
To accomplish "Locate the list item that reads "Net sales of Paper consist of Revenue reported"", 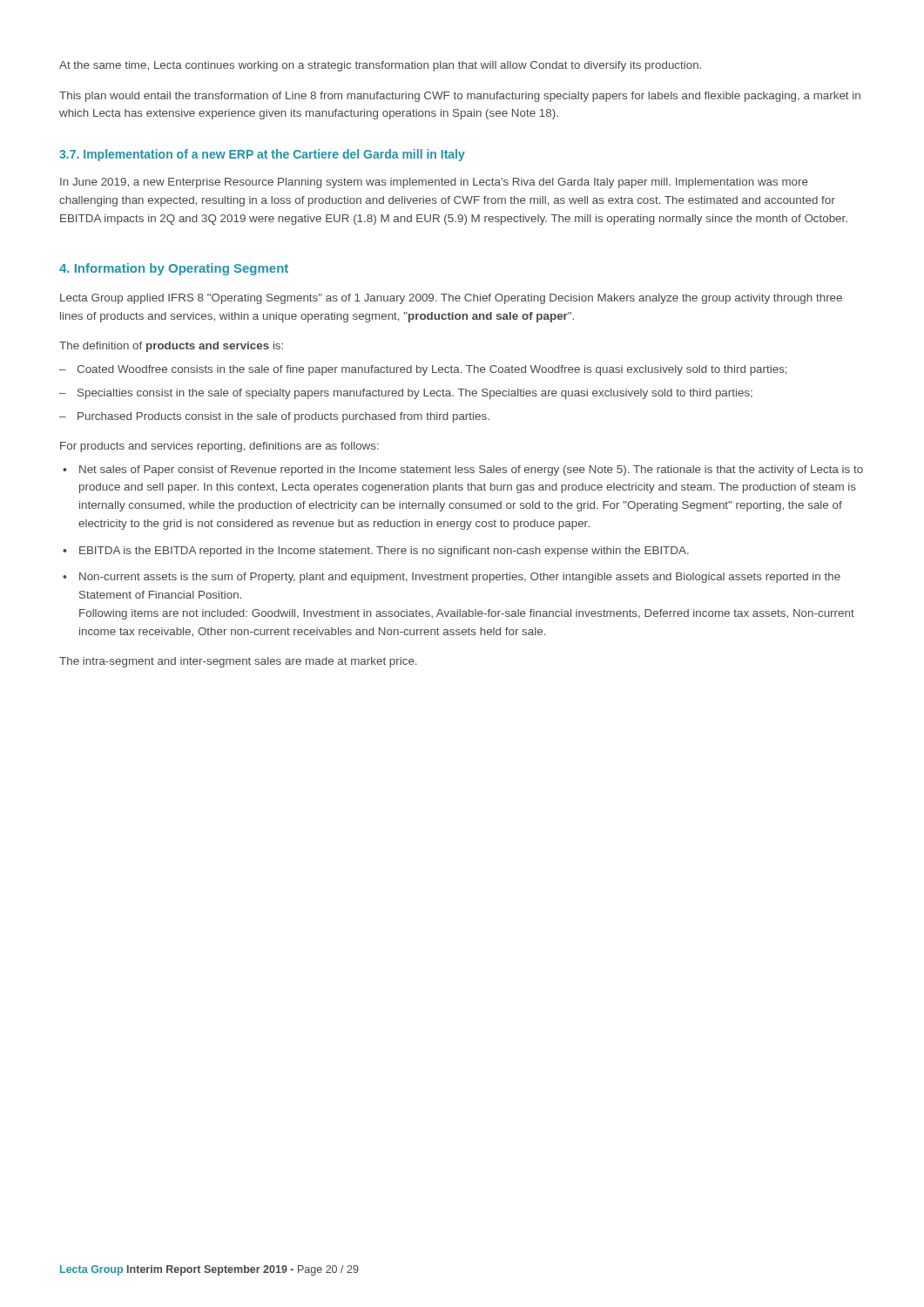I will point(462,497).
